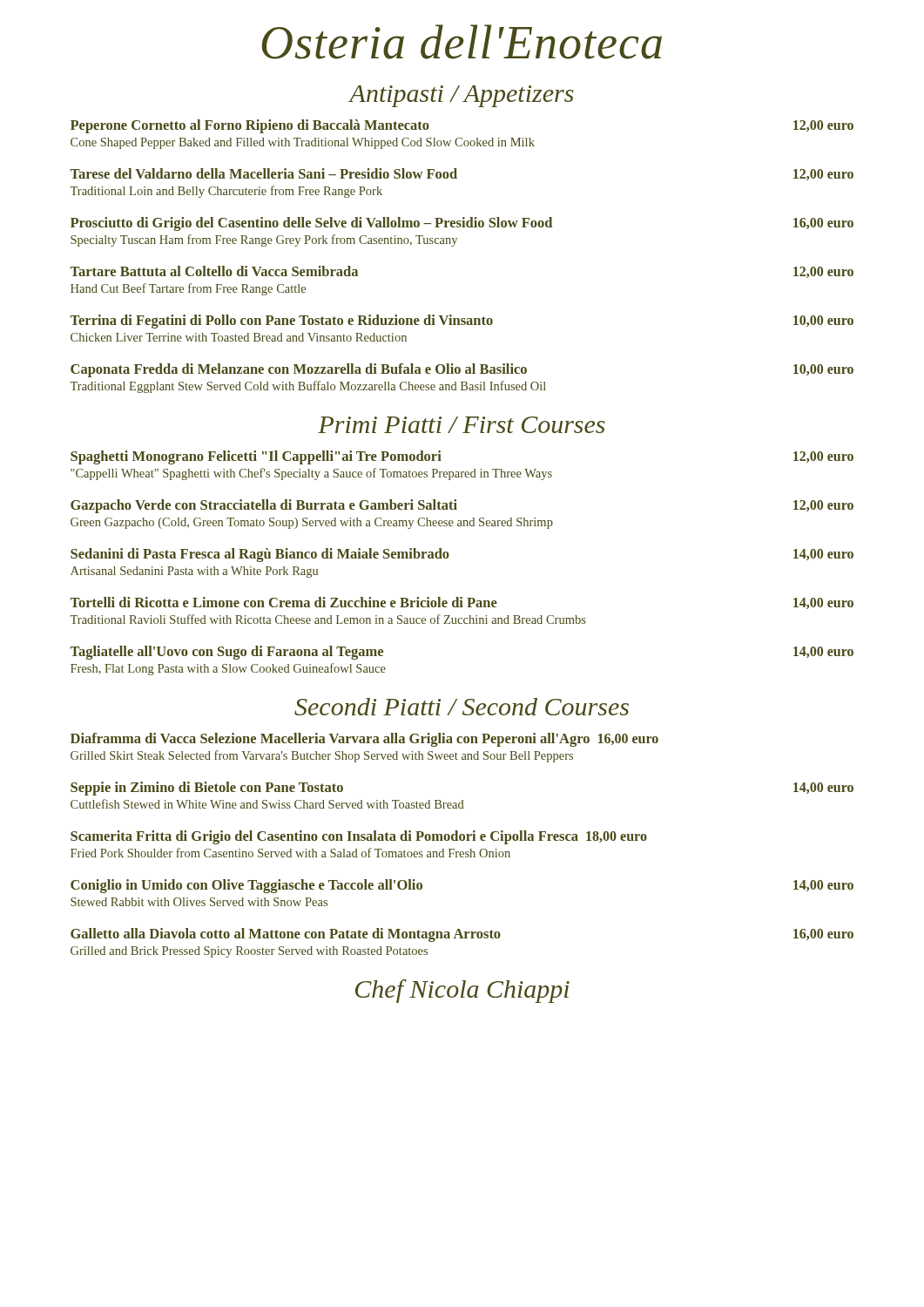Where is the passage that starts "Peperone Cornetto al Forno Ripieno di Baccalà Mantecato"?
The width and height of the screenshot is (924, 1307).
pyautogui.click(x=462, y=133)
